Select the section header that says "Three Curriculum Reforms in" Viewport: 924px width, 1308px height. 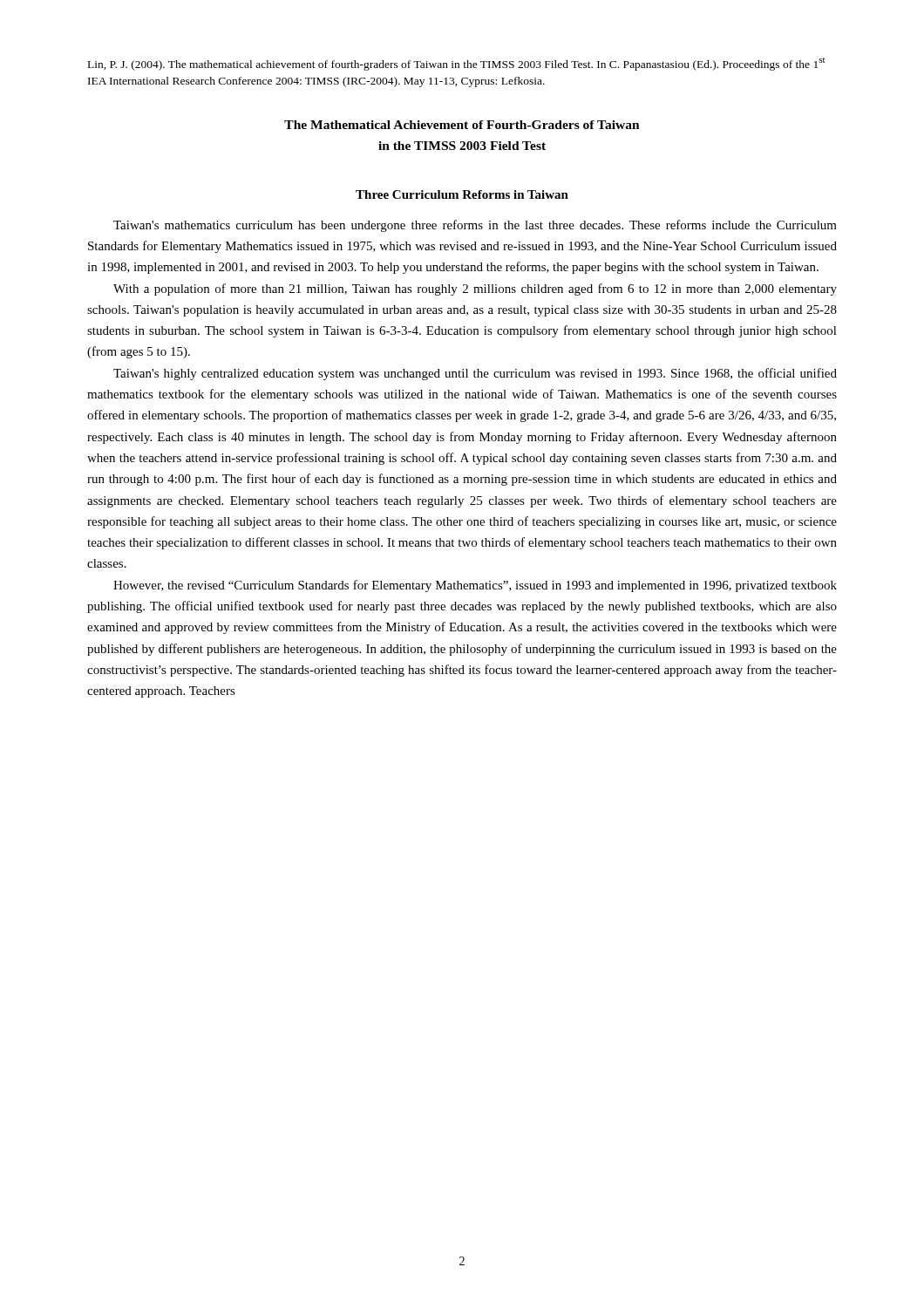pyautogui.click(x=462, y=194)
